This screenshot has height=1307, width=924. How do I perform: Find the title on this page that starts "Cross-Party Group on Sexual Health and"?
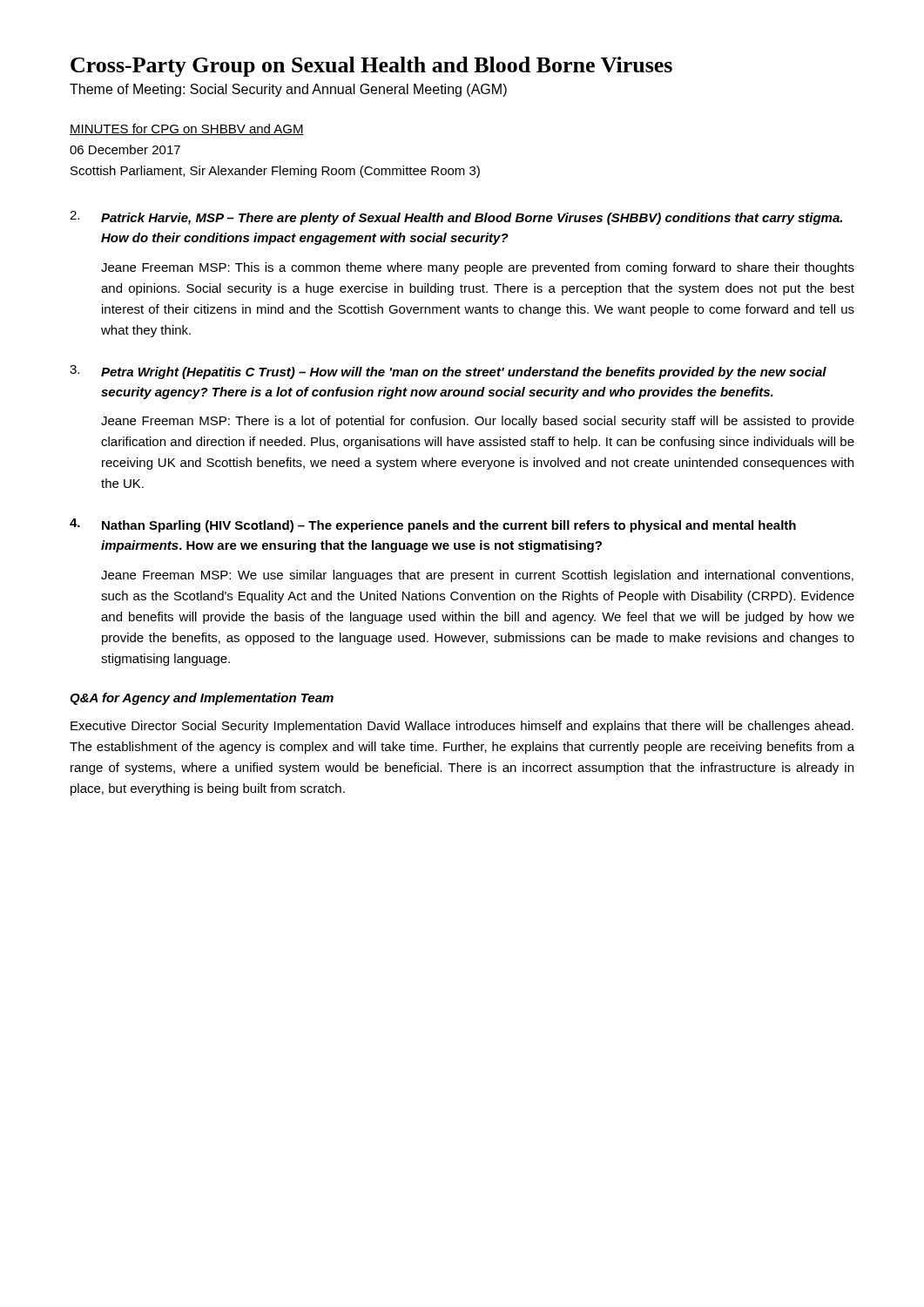(371, 65)
